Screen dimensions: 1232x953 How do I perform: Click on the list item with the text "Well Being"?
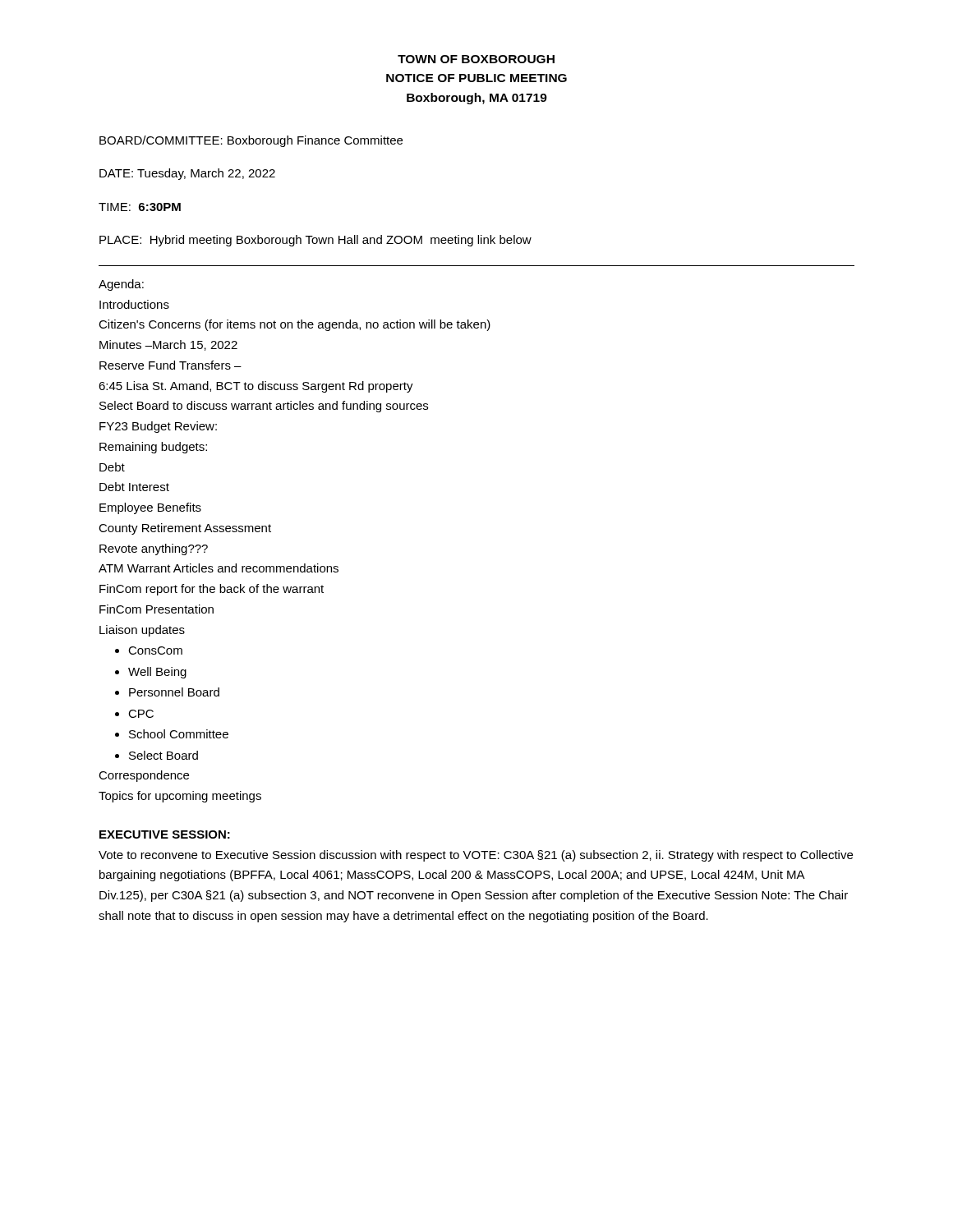click(158, 671)
